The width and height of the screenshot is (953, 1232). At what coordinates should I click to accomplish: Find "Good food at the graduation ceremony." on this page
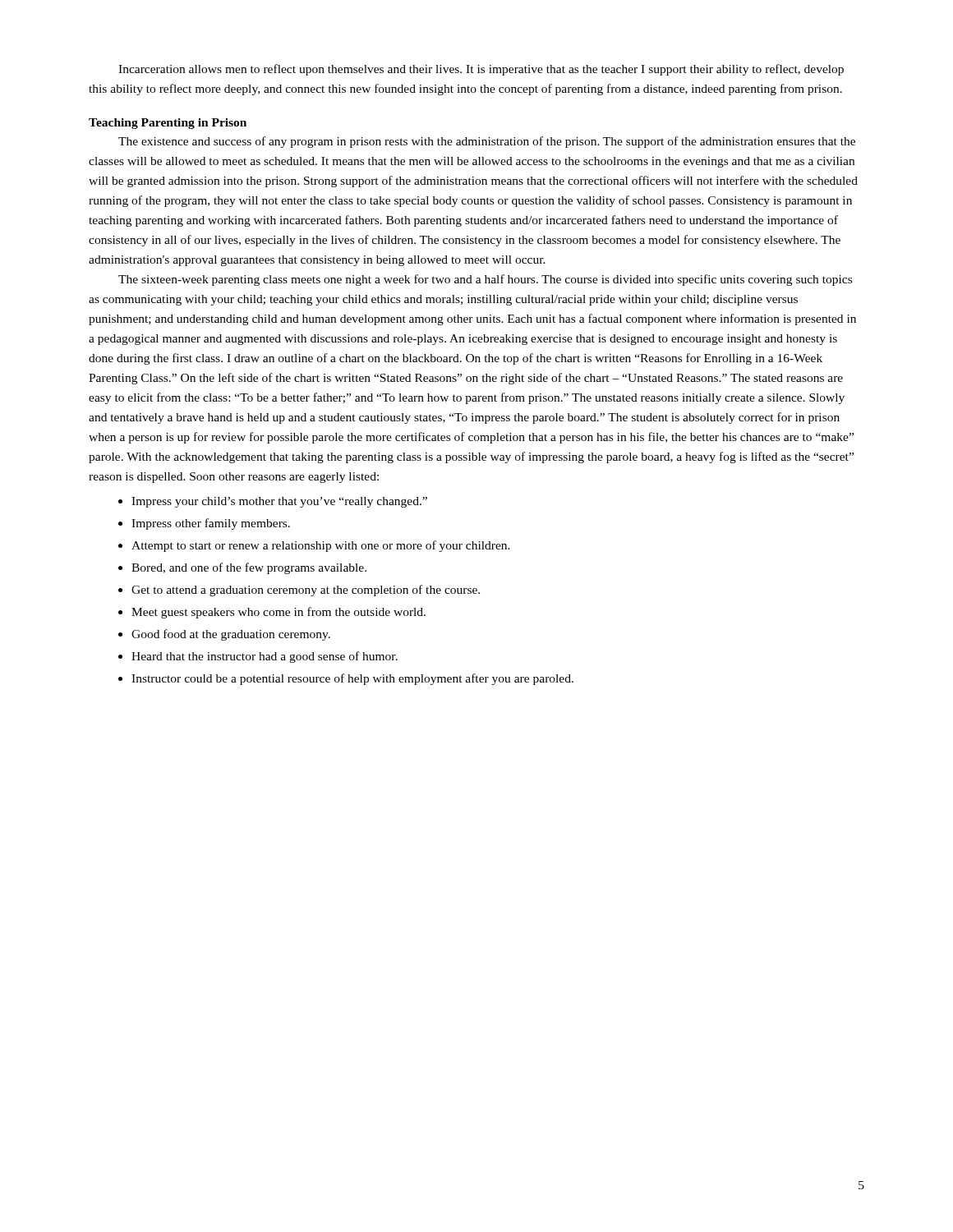(x=231, y=635)
